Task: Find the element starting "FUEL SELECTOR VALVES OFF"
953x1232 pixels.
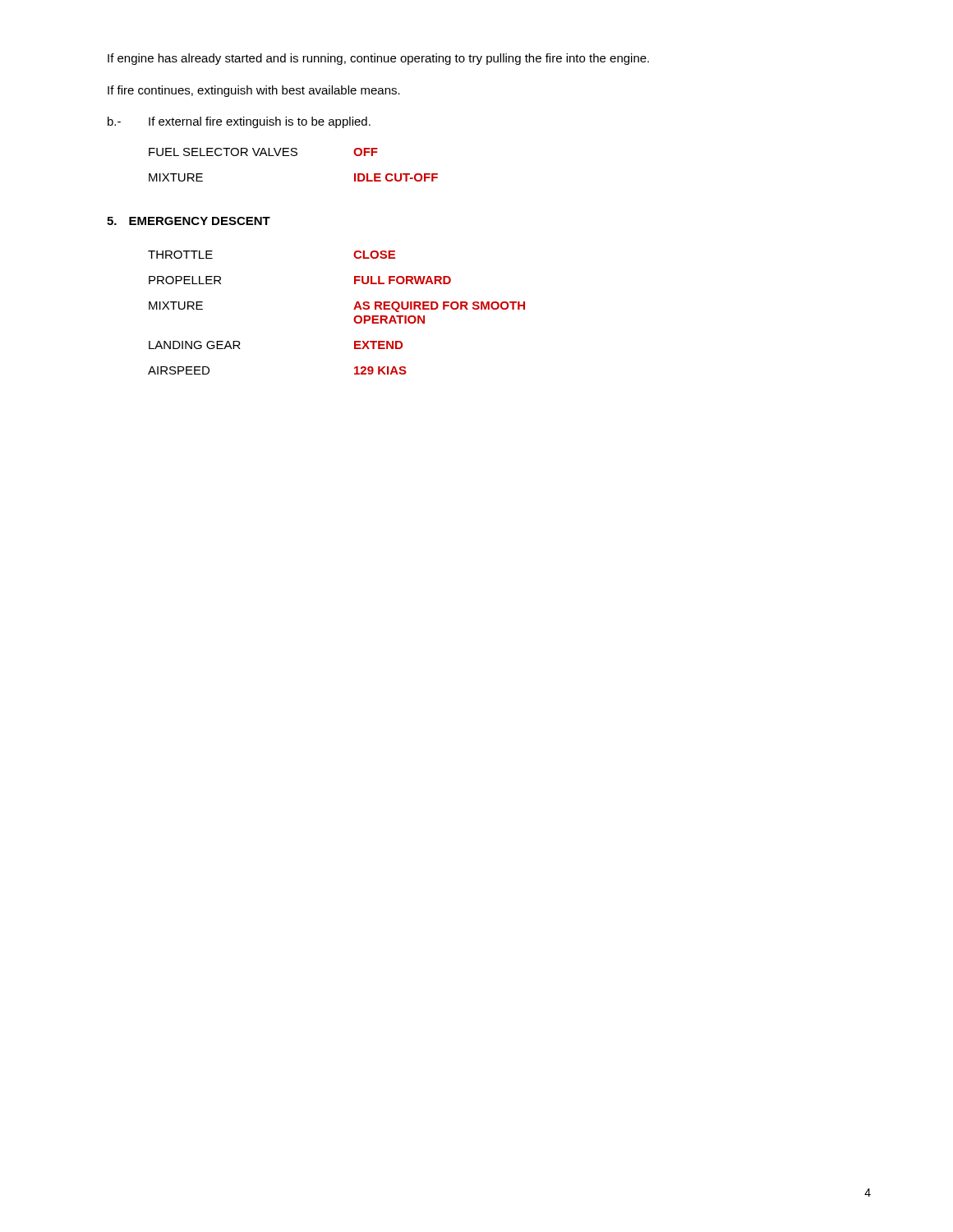Action: (263, 151)
